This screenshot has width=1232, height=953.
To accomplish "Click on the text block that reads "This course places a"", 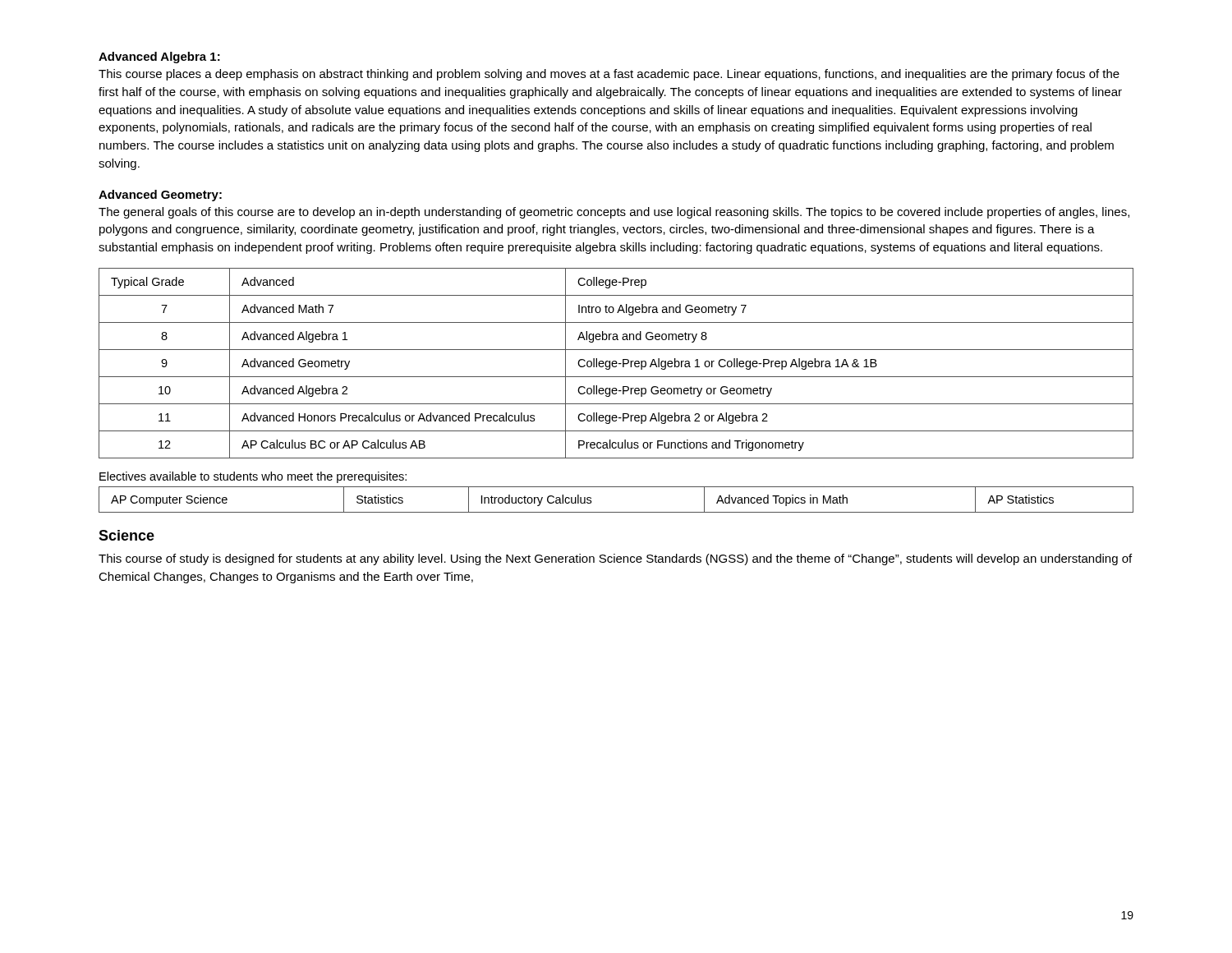I will coord(616,119).
